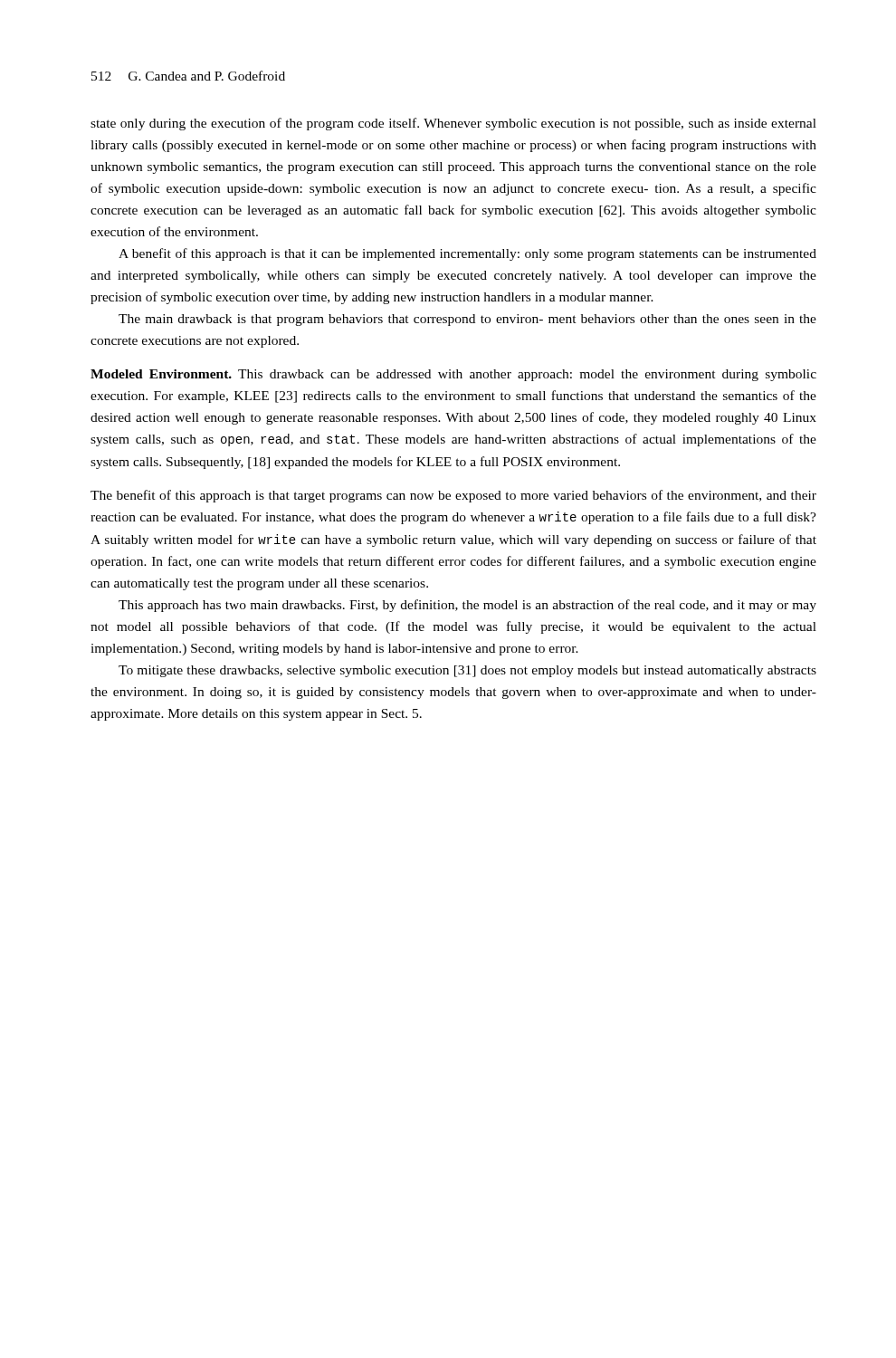Point to the section header beginning "Modeled Environment. This drawback"
Viewport: 896px width, 1358px height.
(453, 418)
